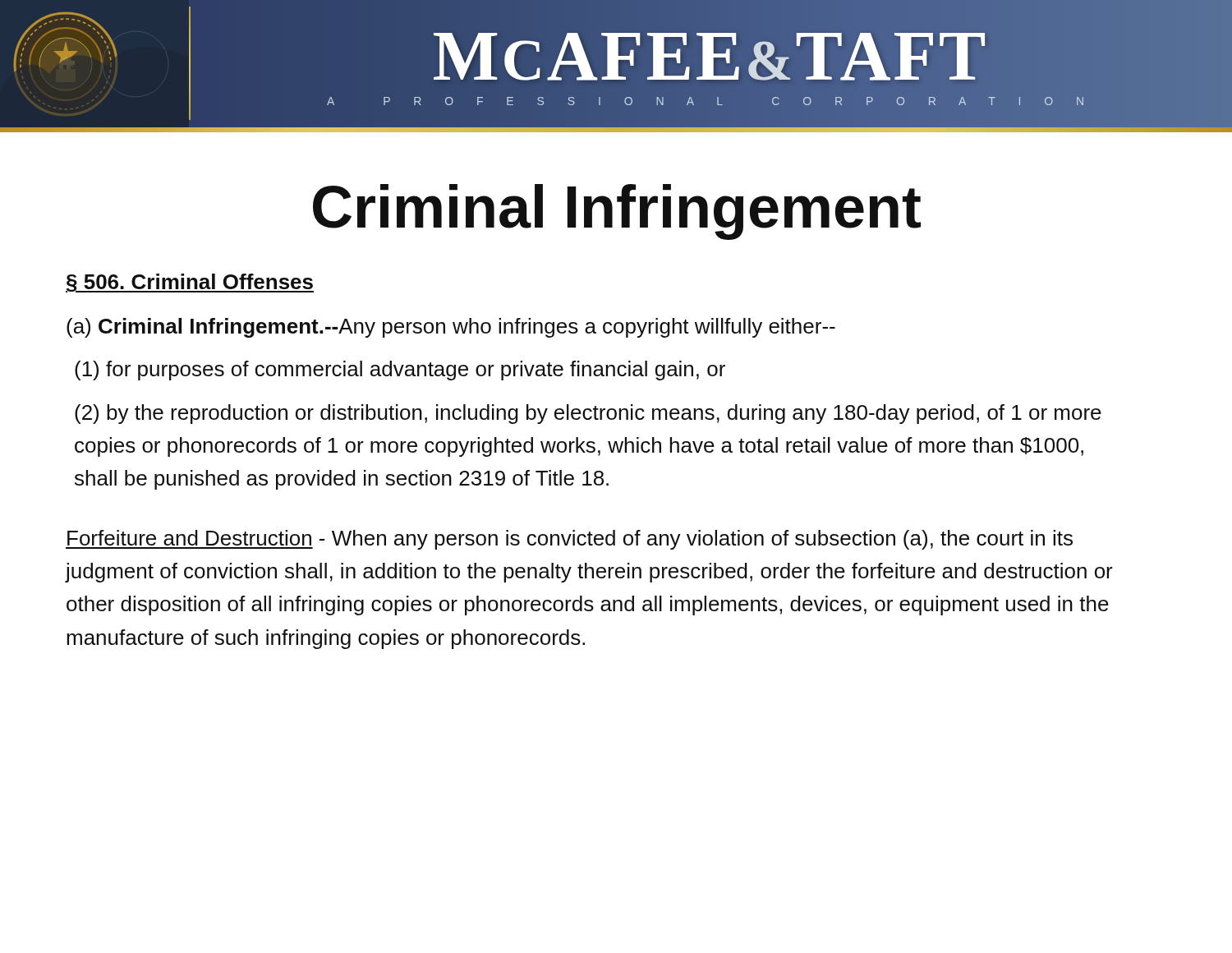
Task: Locate the block starting "§ 506. Criminal"
Action: click(190, 282)
